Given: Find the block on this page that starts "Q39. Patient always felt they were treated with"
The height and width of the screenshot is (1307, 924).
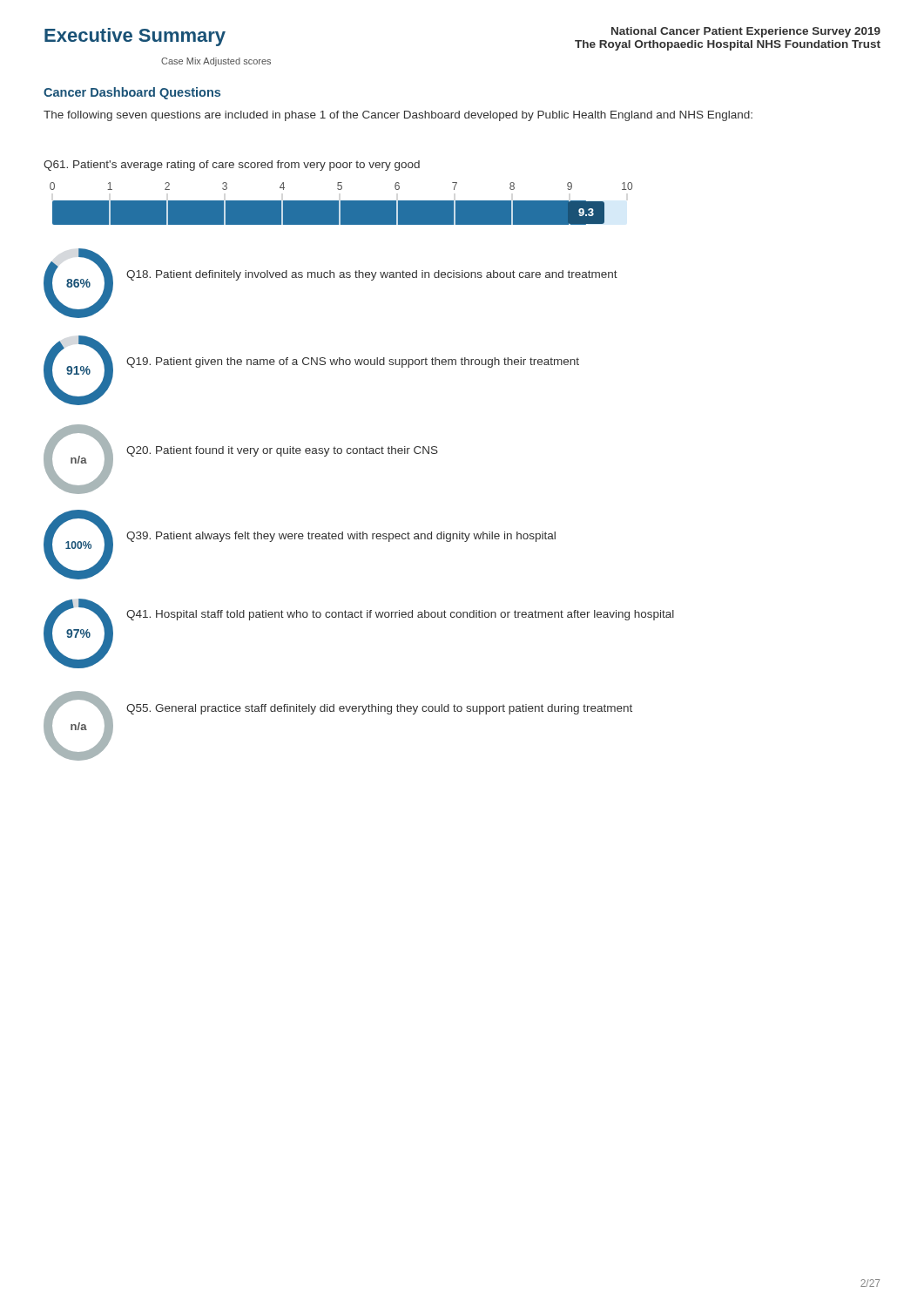Looking at the screenshot, I should click(x=341, y=535).
